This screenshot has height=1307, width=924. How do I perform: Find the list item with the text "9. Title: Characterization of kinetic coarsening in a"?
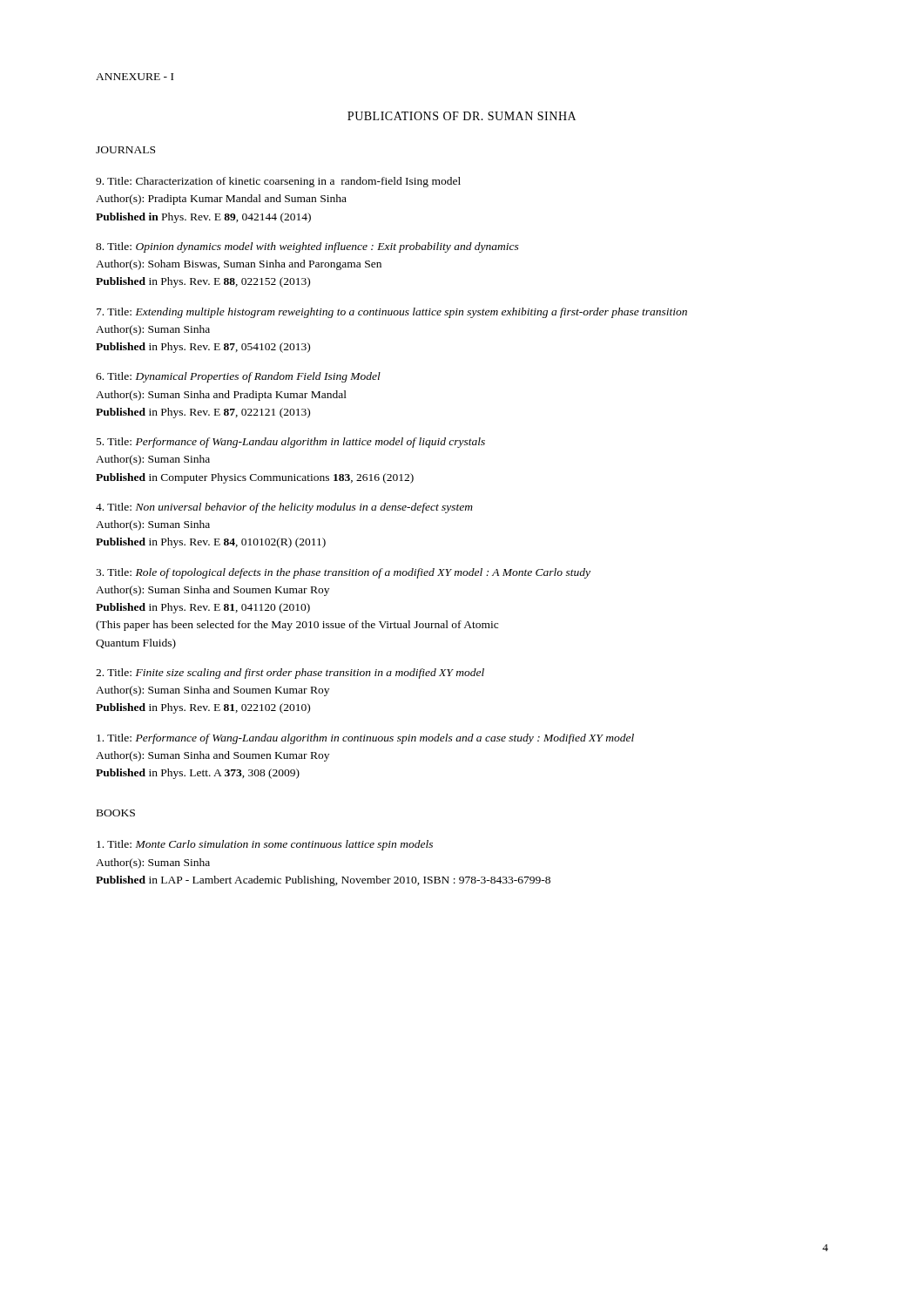[278, 182]
